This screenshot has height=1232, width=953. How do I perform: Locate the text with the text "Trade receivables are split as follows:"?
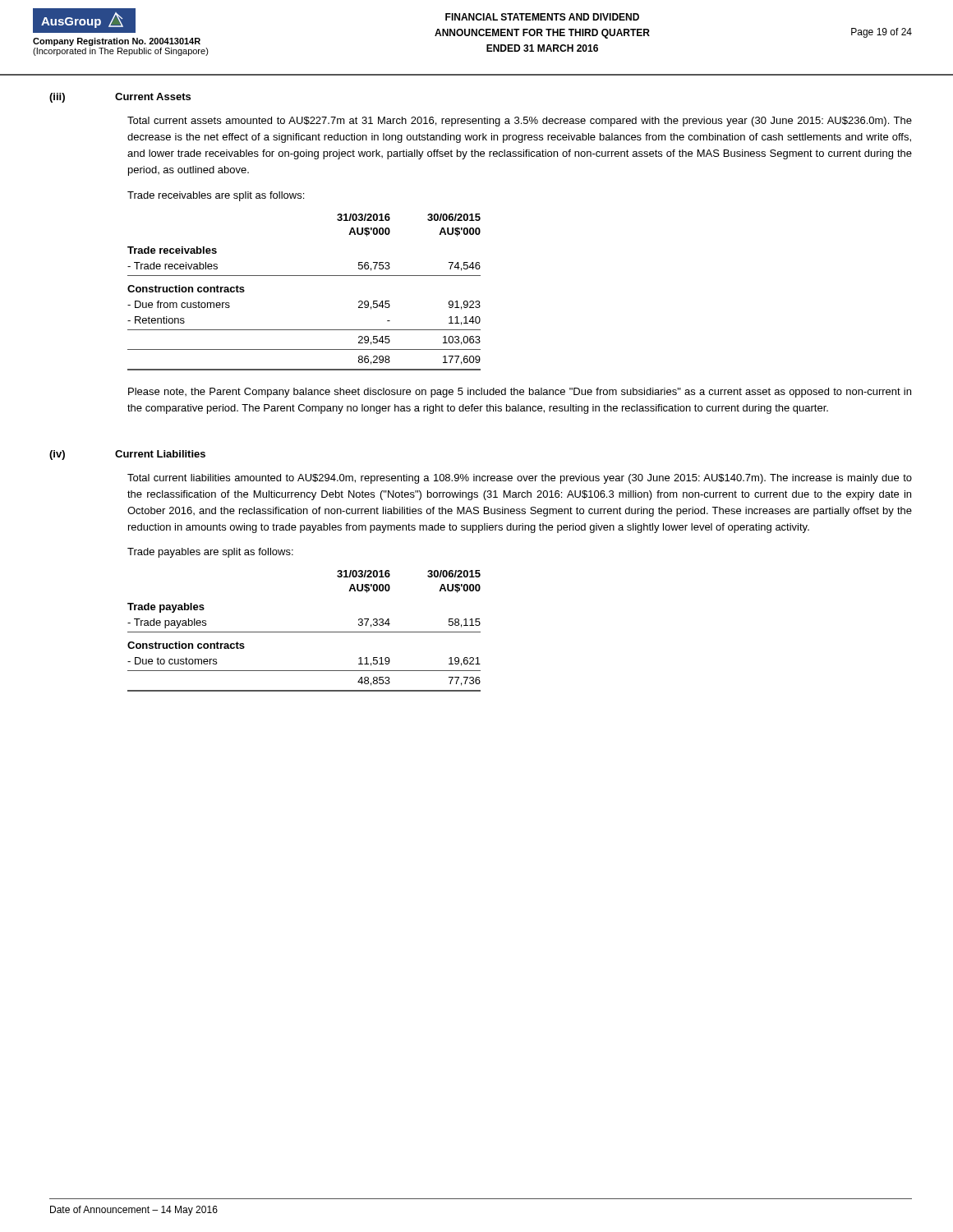[x=216, y=195]
